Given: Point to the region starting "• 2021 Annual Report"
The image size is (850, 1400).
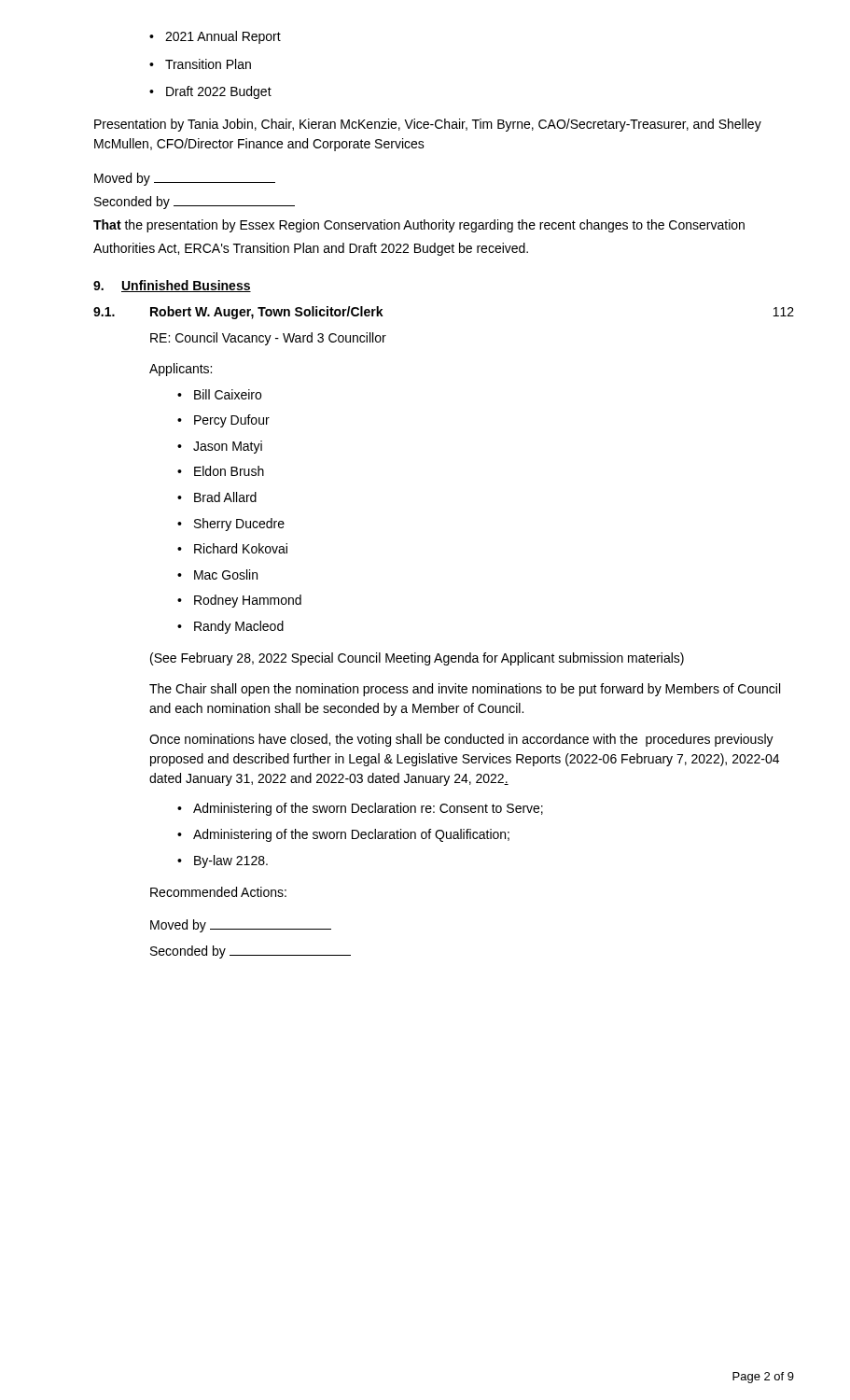Looking at the screenshot, I should click(215, 37).
